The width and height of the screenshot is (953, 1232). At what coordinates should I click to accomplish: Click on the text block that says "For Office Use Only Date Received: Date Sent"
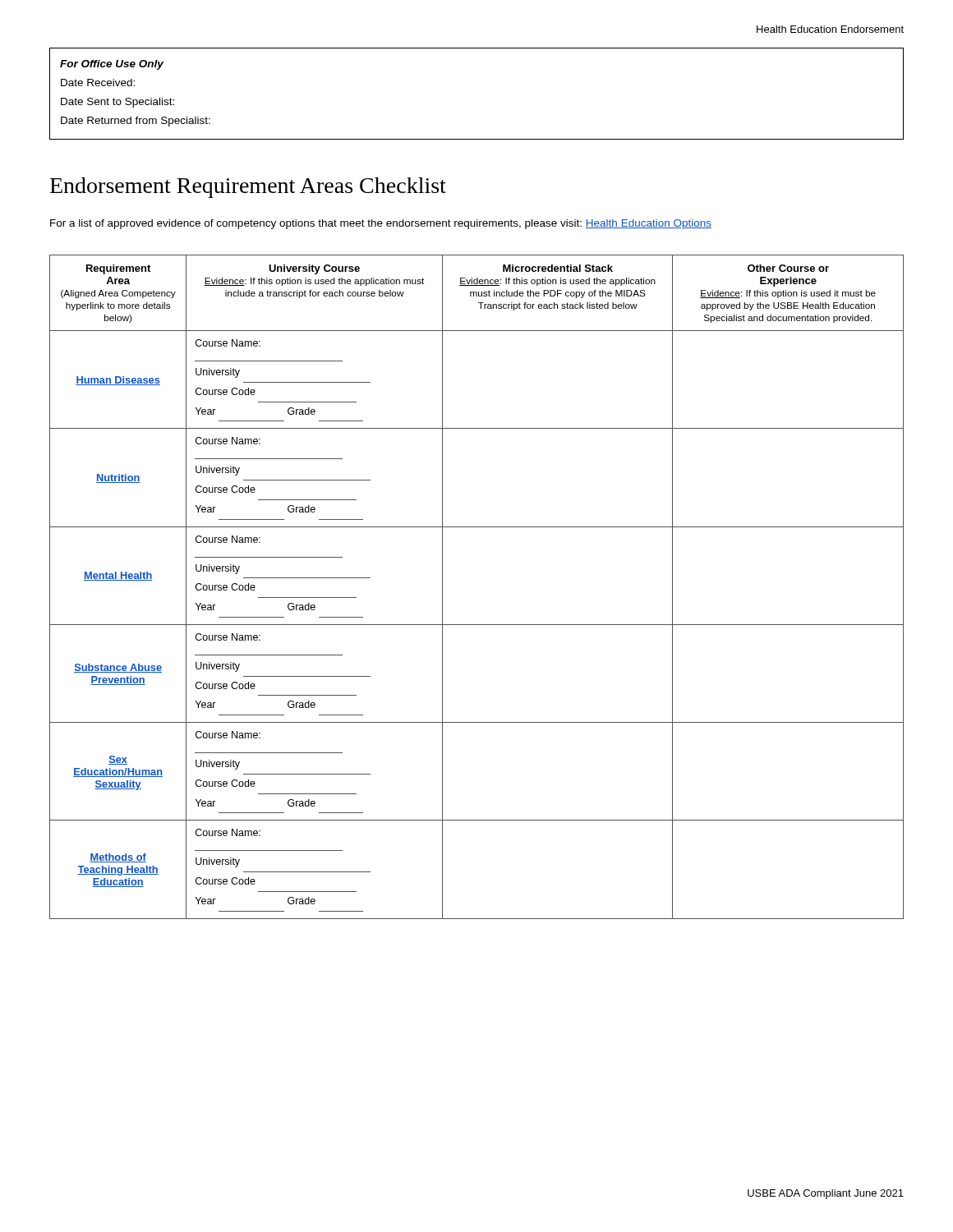click(135, 92)
